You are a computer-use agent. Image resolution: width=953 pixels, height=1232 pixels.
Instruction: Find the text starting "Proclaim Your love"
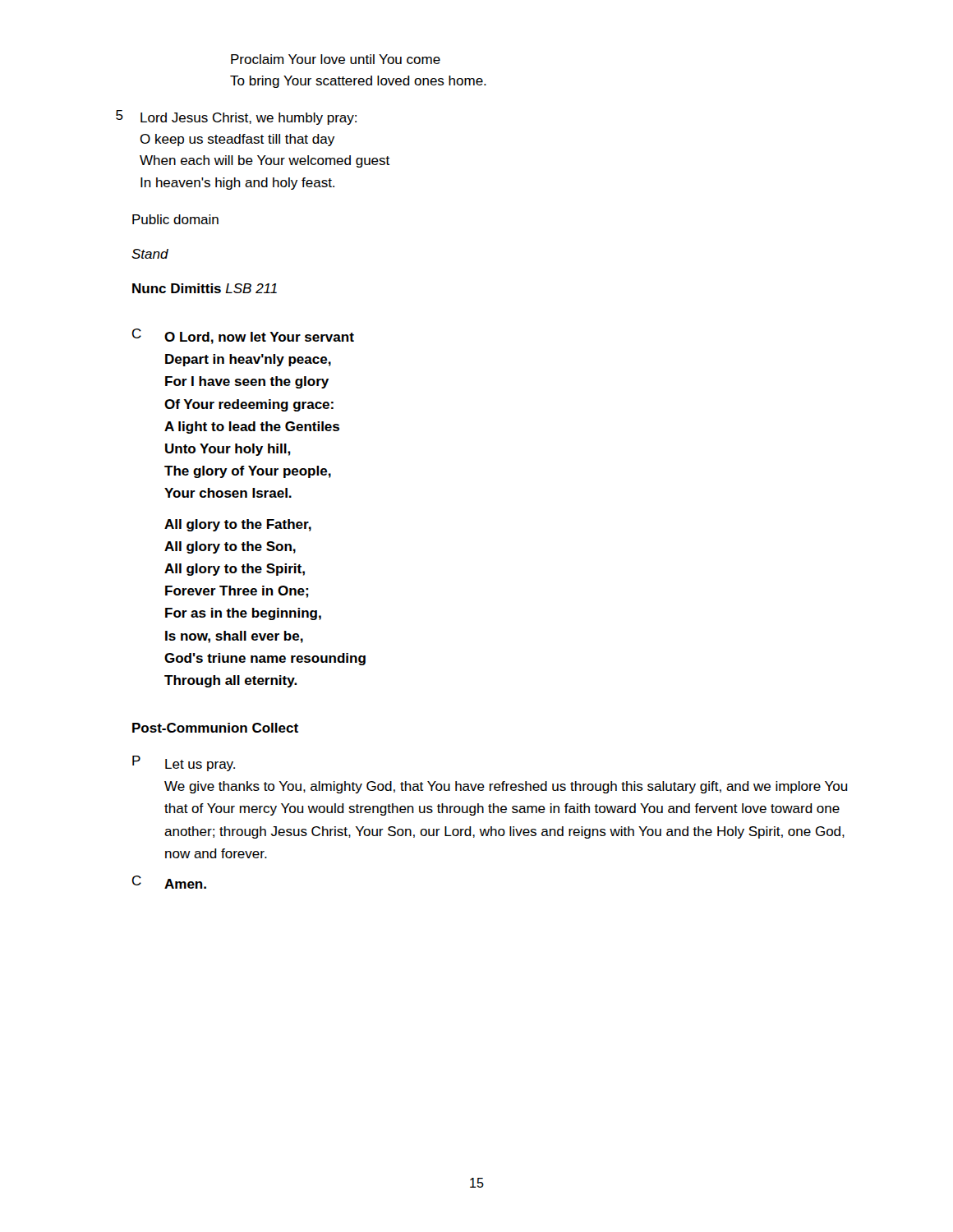click(x=336, y=59)
